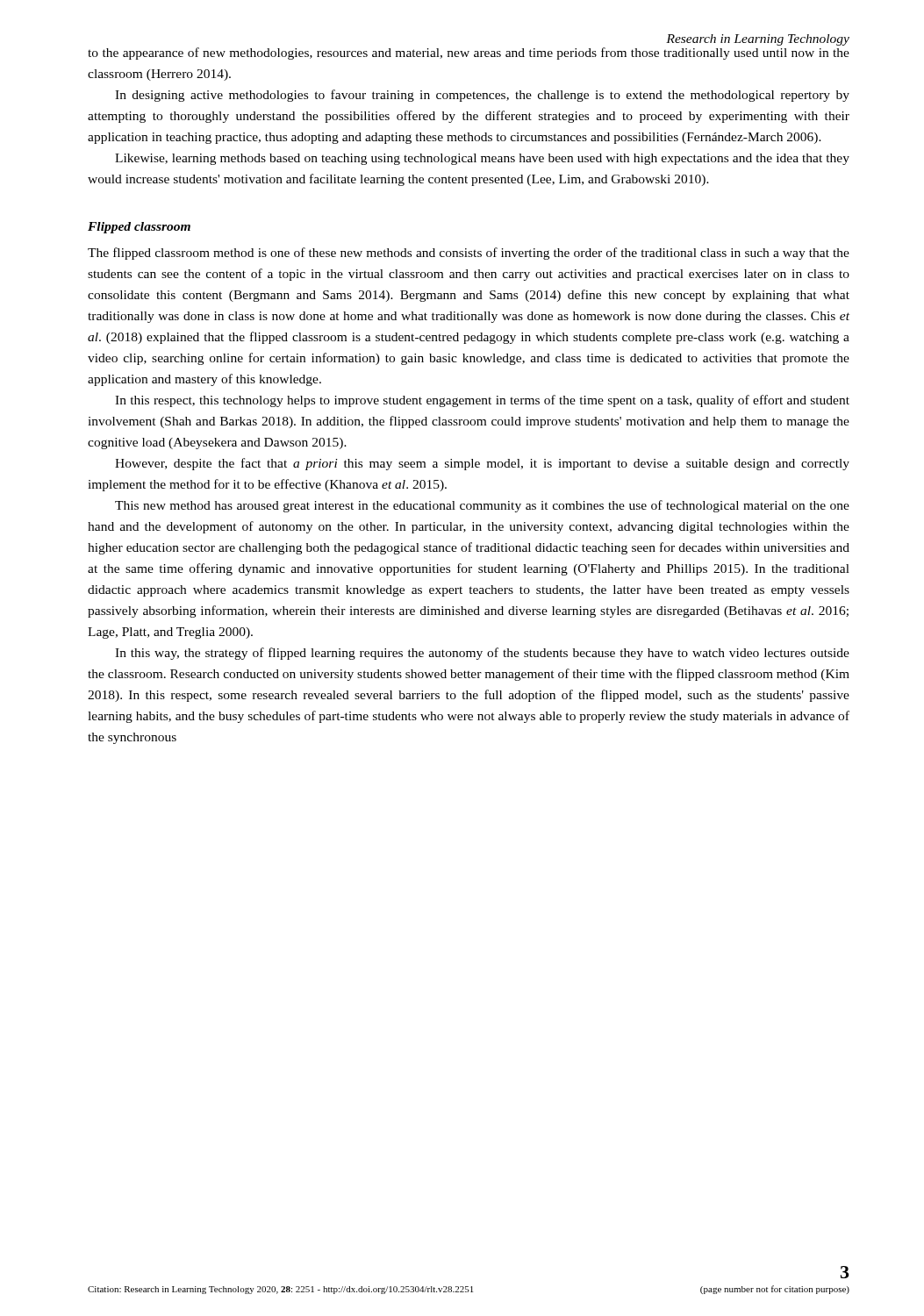Find the section header with the text "Flipped classroom"

coord(139,226)
